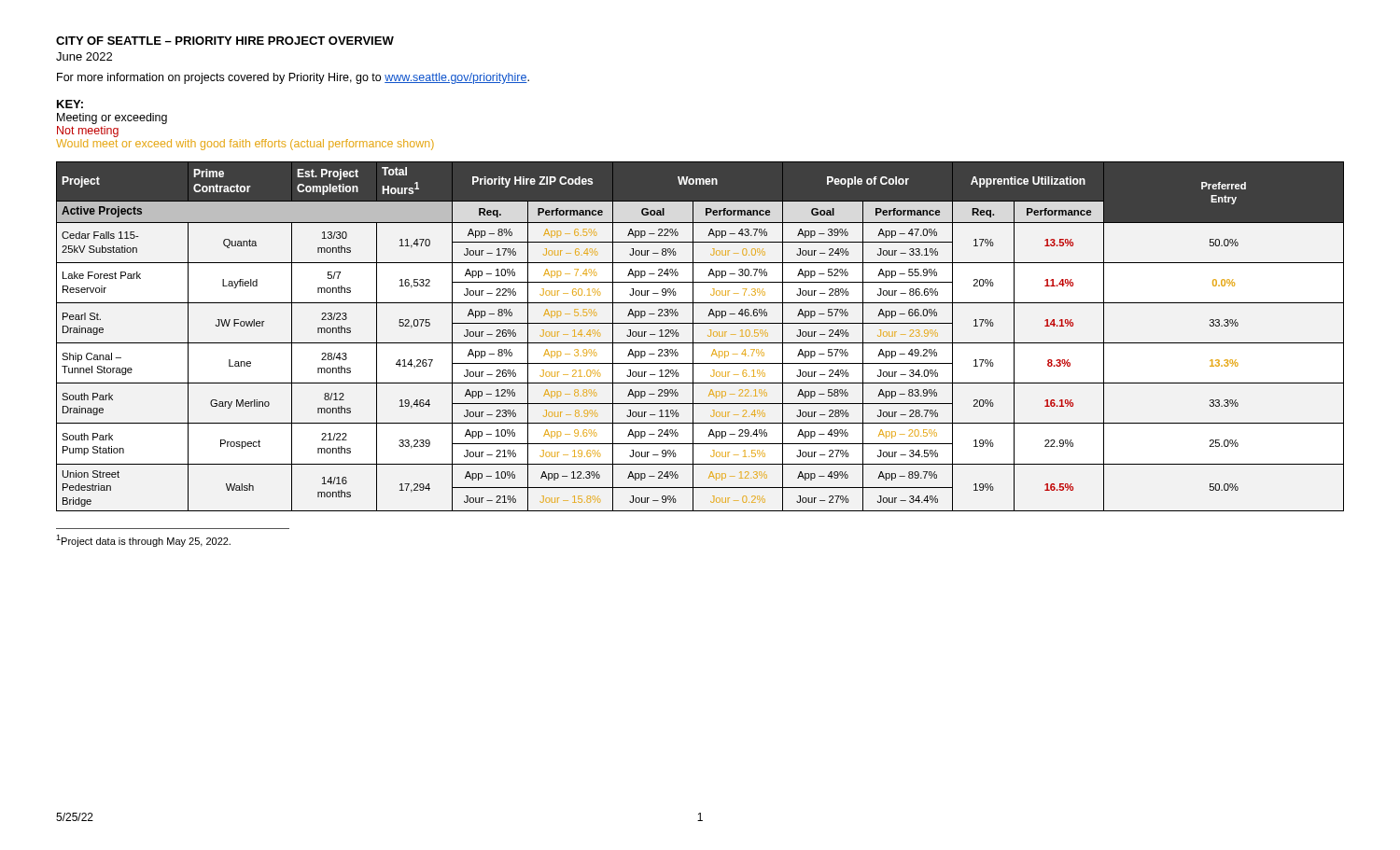The image size is (1400, 850).
Task: Find the block starting "Would meet or exceed with good faith"
Action: (245, 144)
